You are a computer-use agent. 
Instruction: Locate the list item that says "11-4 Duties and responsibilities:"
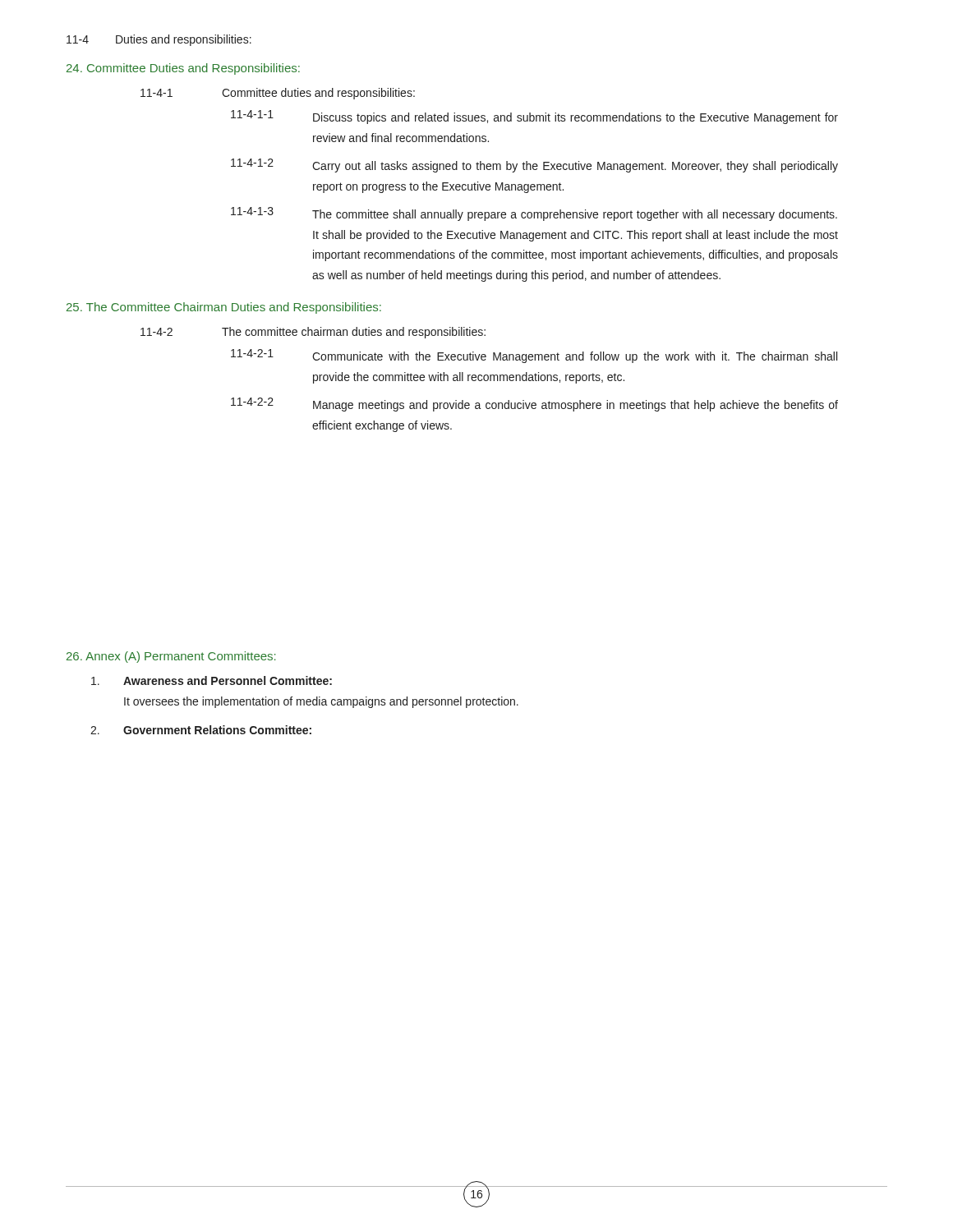click(159, 39)
